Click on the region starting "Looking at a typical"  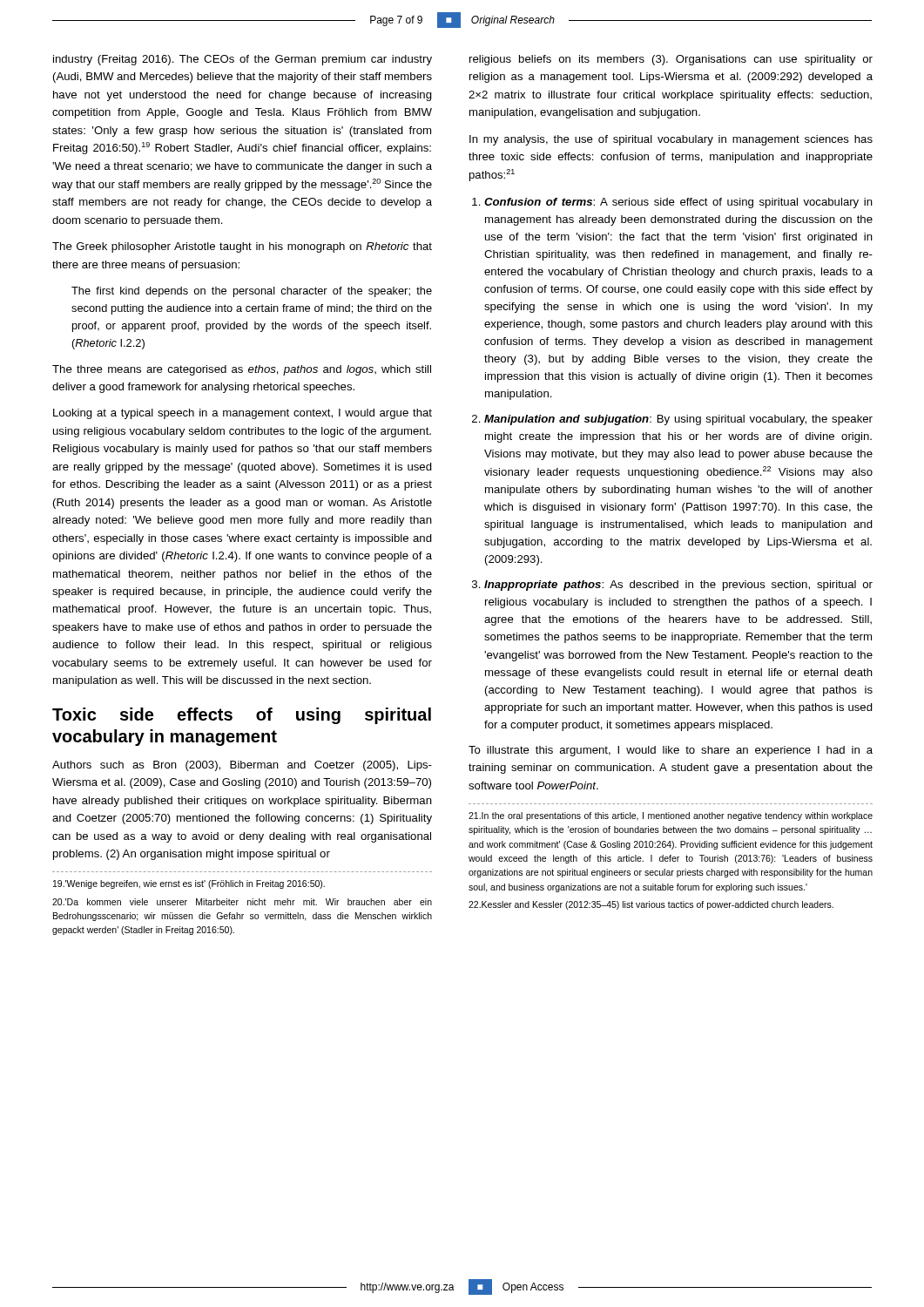tap(242, 547)
